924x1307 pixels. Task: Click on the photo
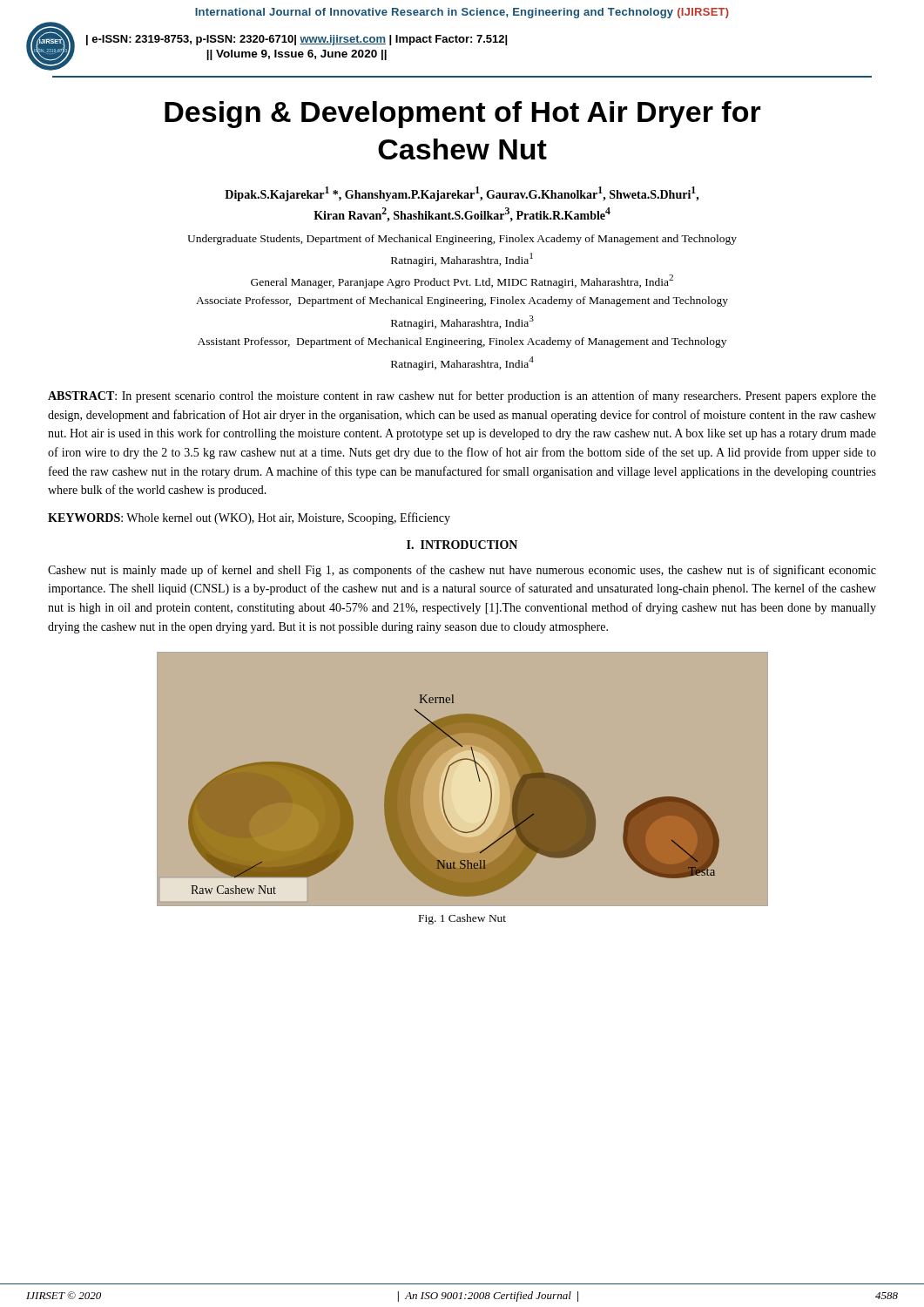[x=462, y=779]
